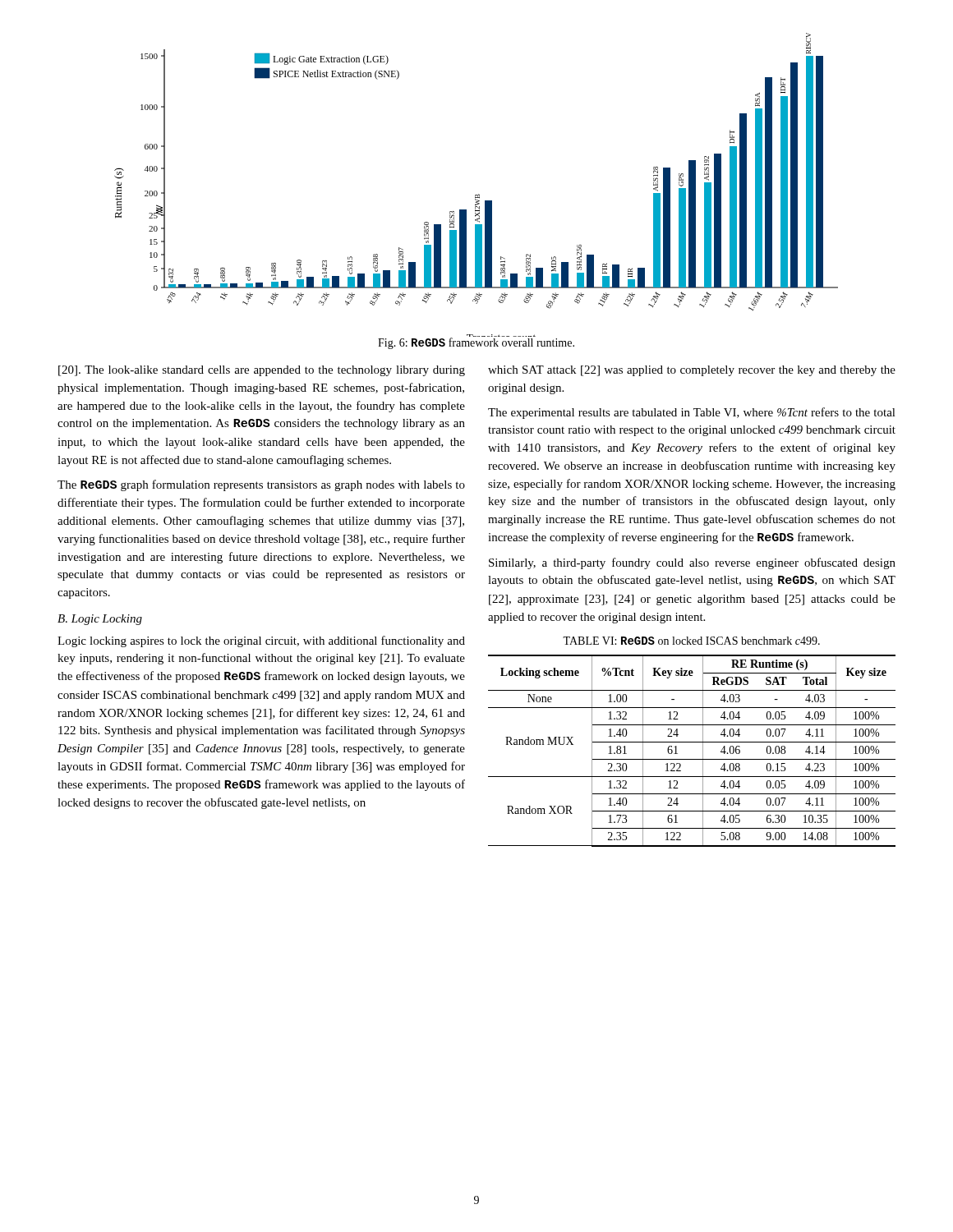Find the table that mentions "RE Runtime (s)"
Viewport: 953px width, 1232px height.
click(x=692, y=750)
